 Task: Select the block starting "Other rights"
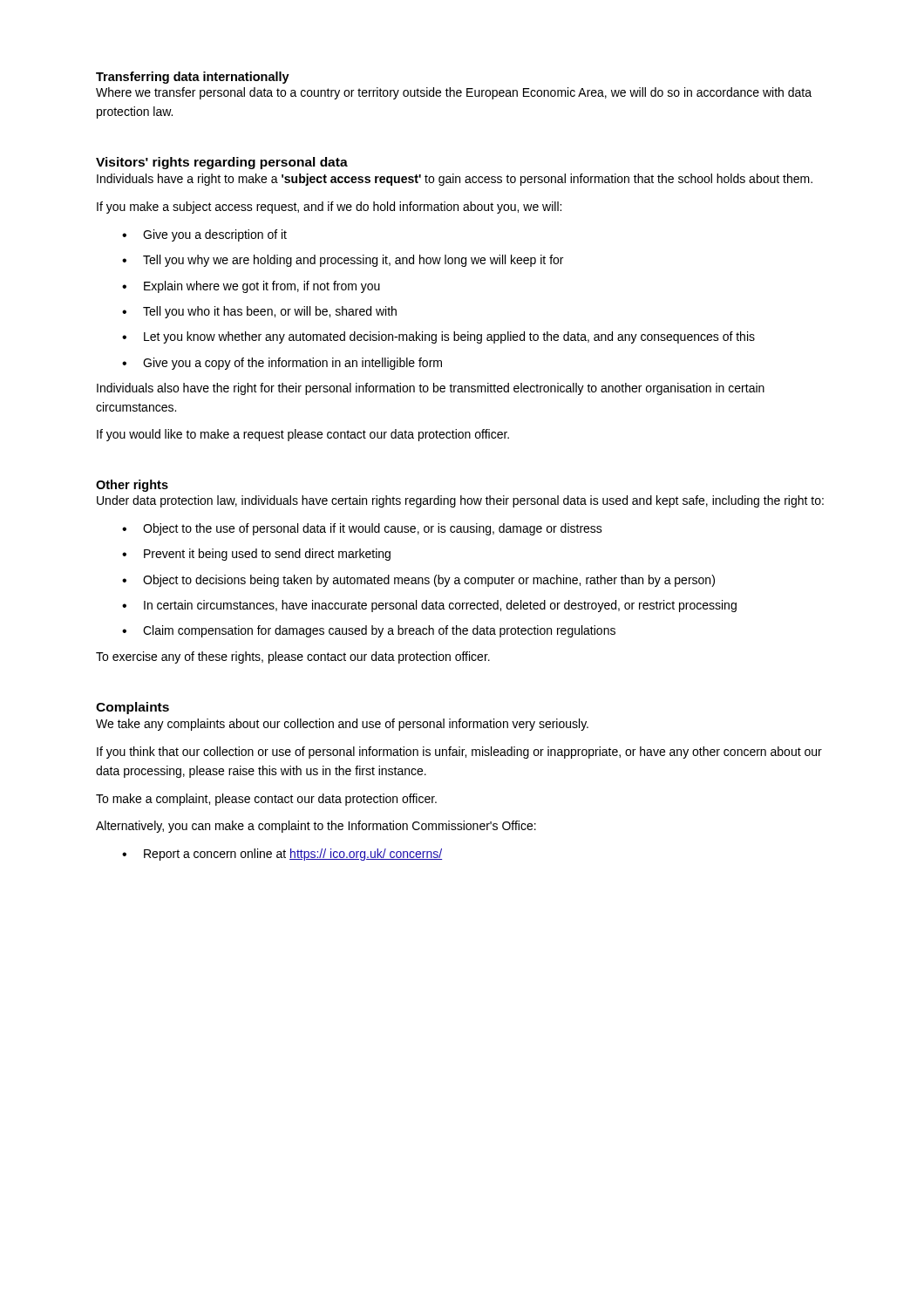[132, 485]
